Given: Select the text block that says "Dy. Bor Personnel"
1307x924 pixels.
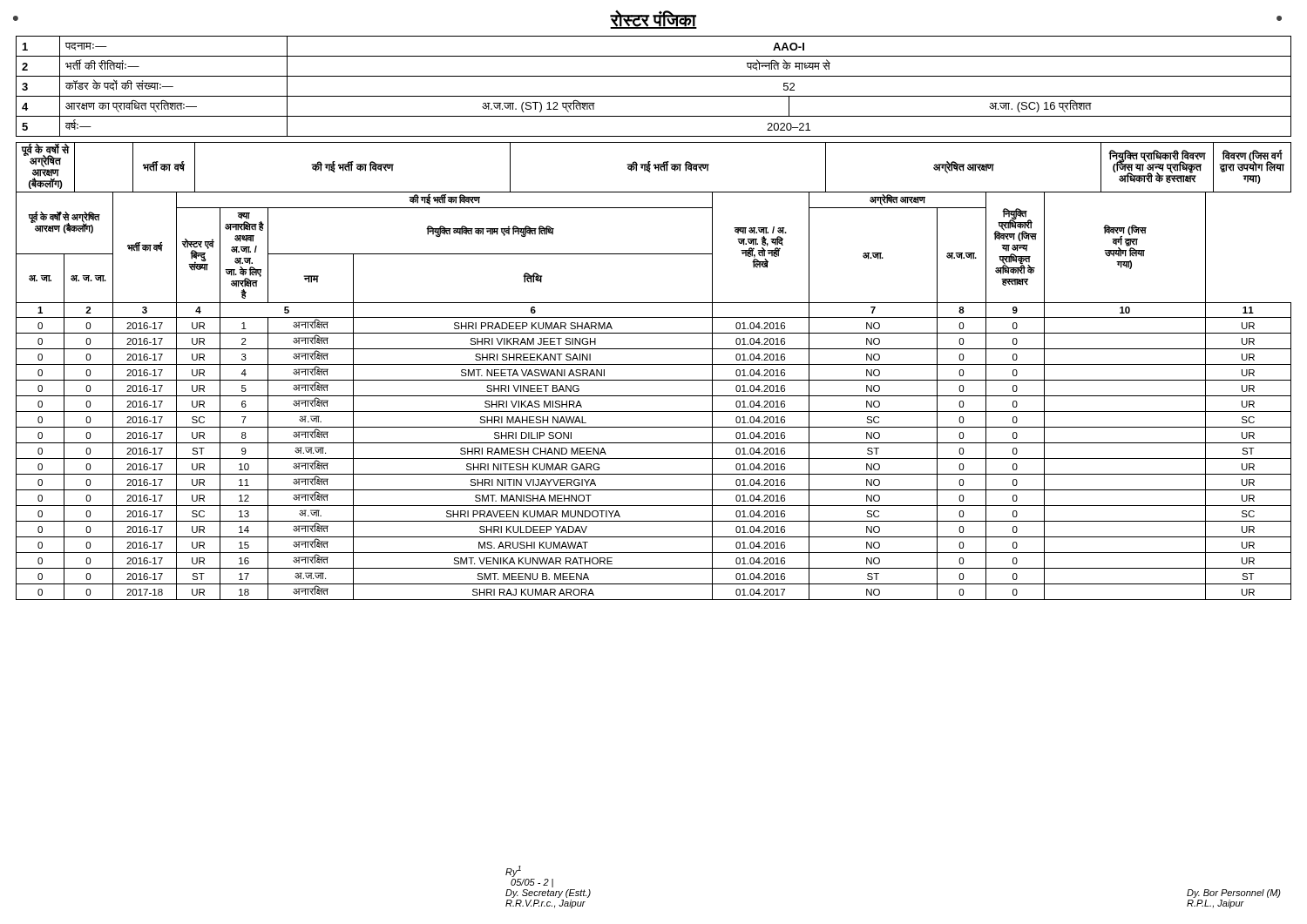Looking at the screenshot, I should point(1234,898).
